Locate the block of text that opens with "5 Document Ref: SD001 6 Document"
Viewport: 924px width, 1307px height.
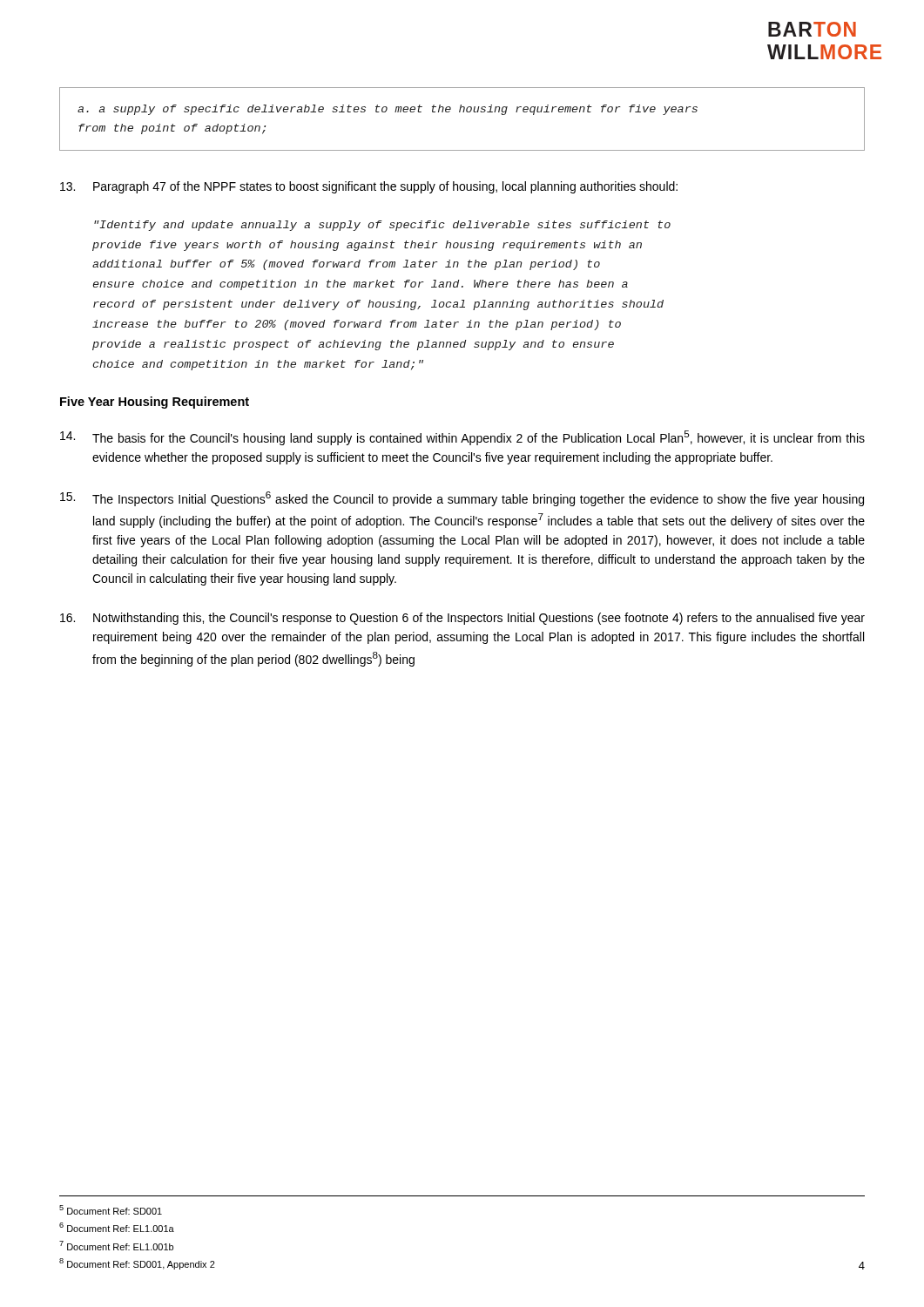coord(111,1210)
